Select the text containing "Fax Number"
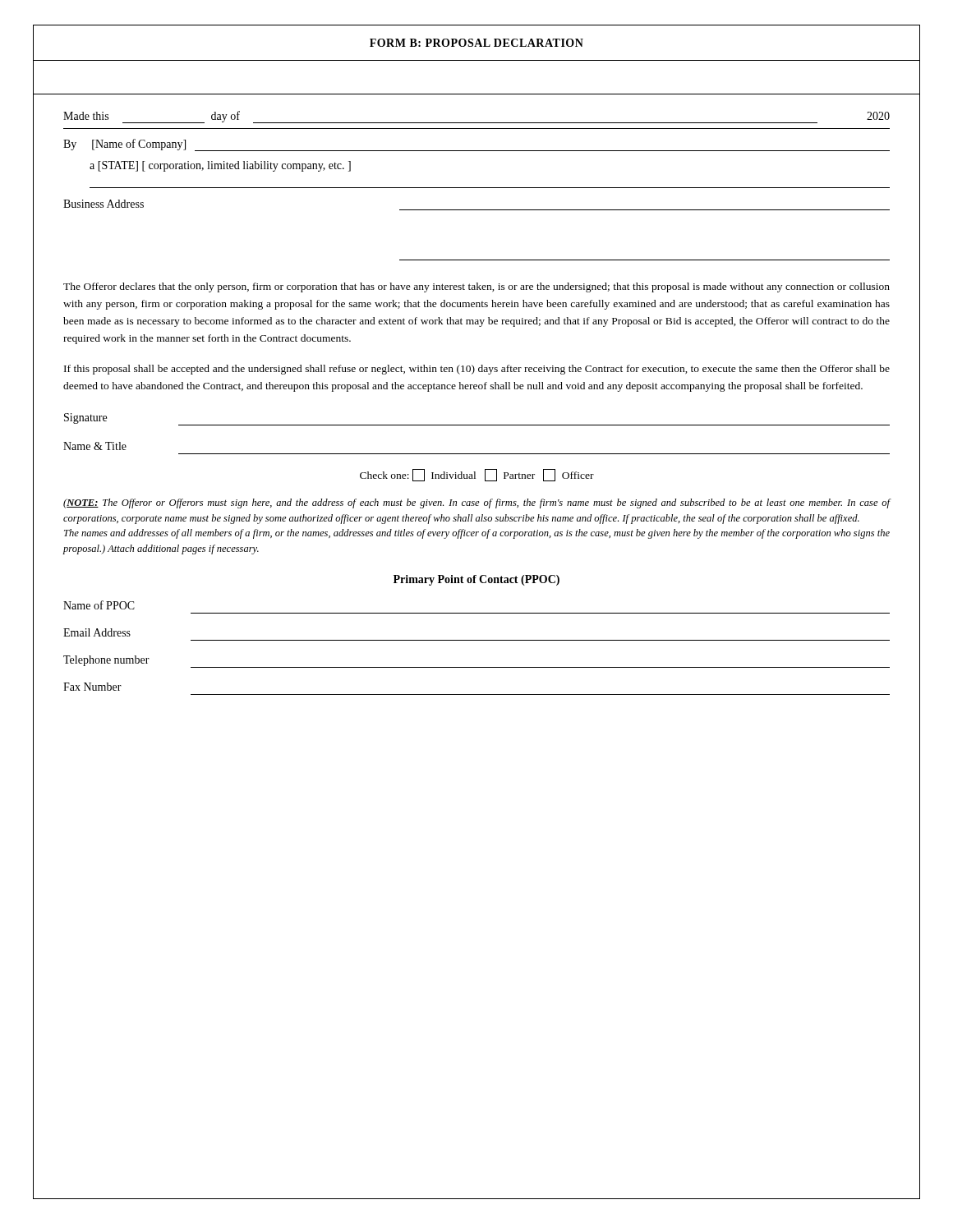Image resolution: width=953 pixels, height=1232 pixels. point(476,688)
